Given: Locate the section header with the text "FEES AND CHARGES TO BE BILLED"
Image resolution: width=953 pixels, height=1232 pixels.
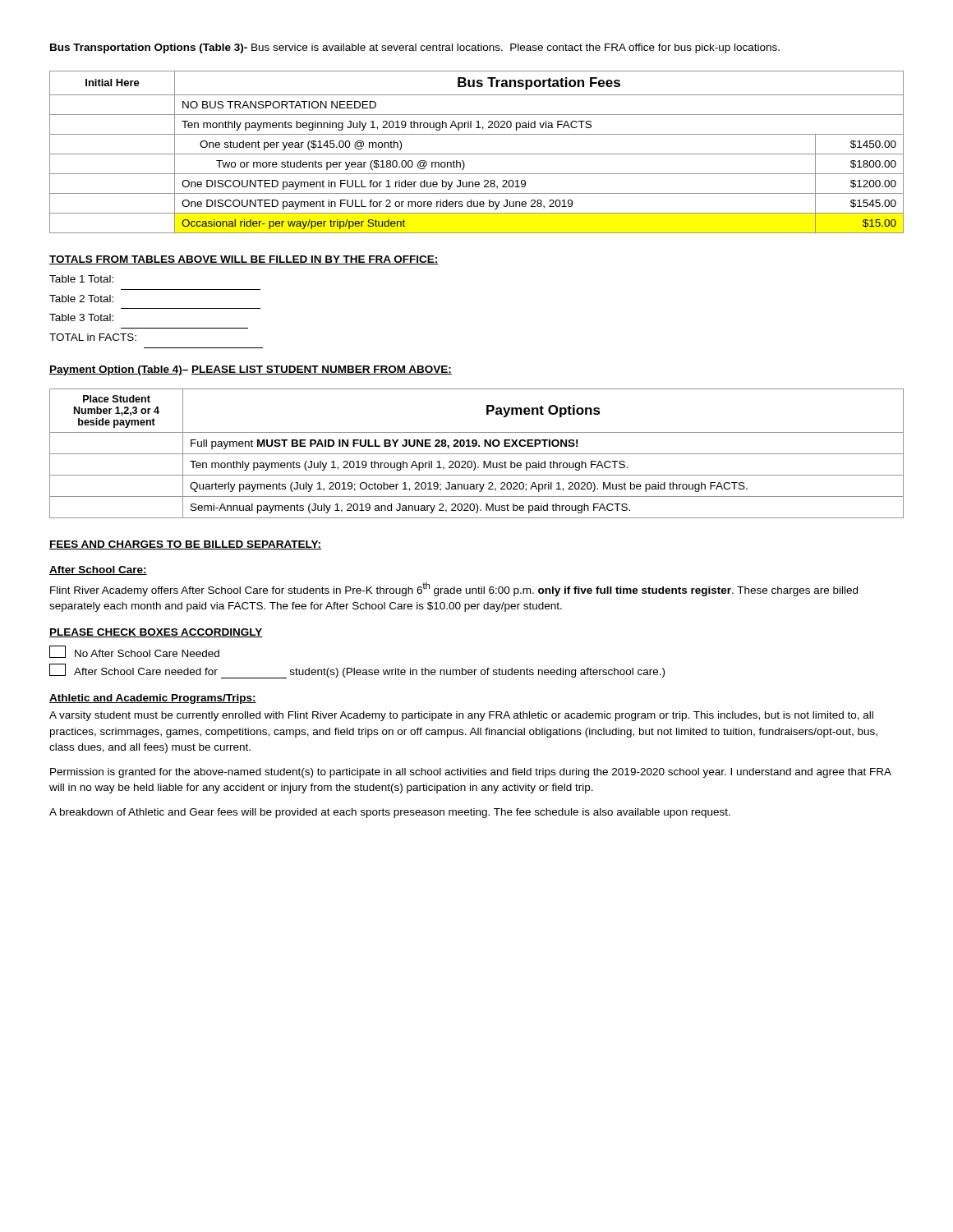Looking at the screenshot, I should tap(185, 544).
